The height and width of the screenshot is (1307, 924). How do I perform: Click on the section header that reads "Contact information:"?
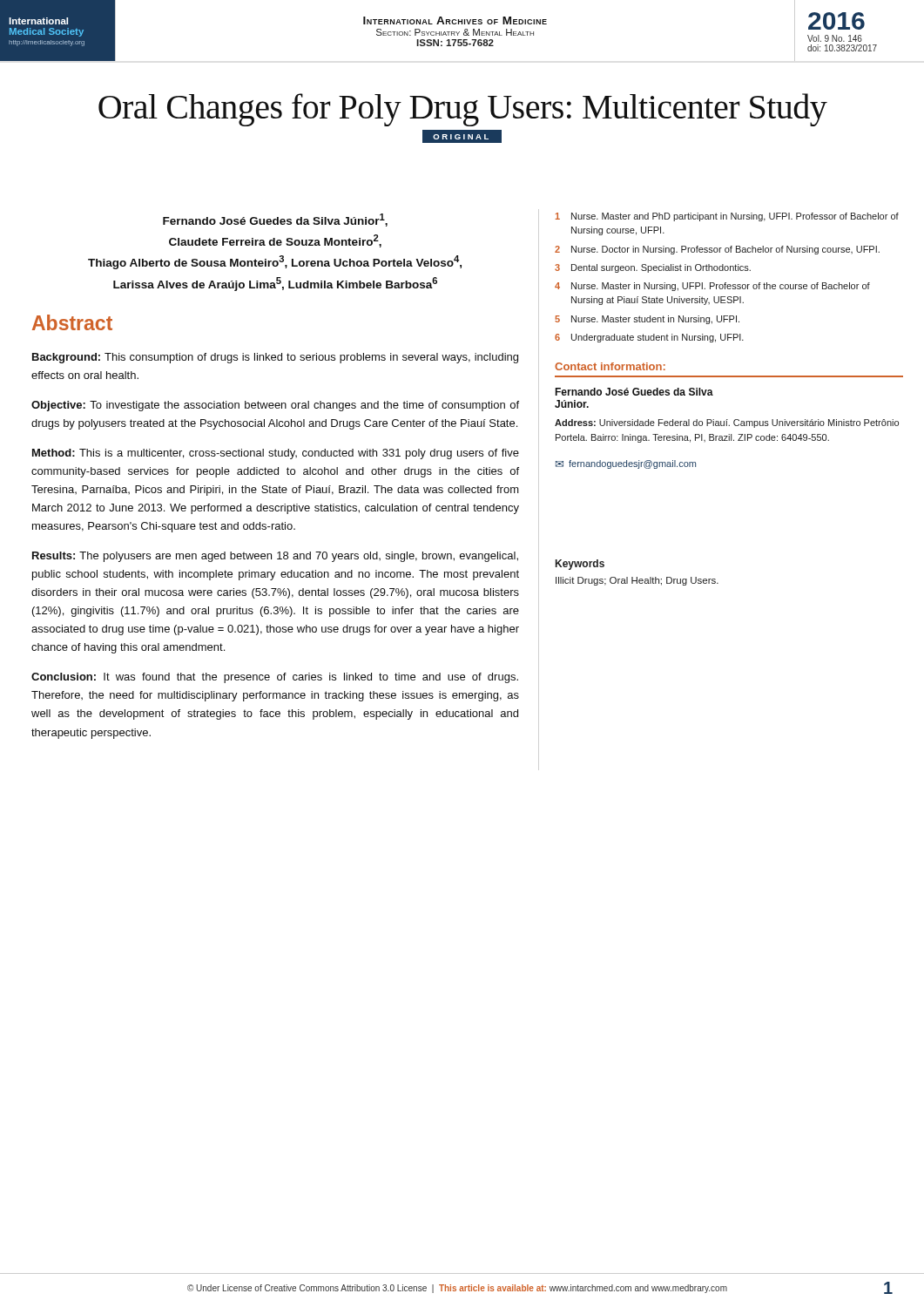coord(610,366)
